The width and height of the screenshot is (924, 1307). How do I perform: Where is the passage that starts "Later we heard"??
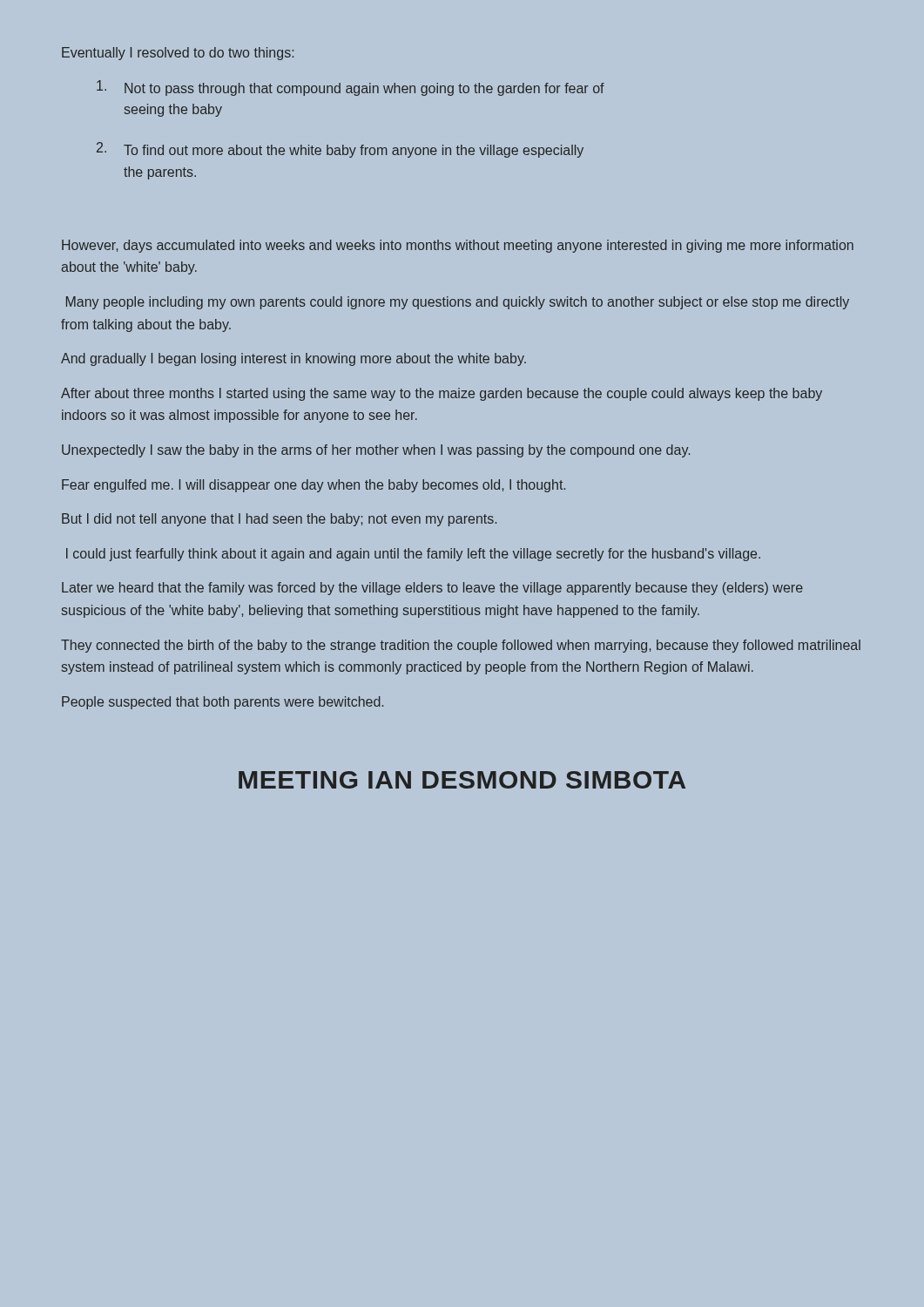[432, 599]
